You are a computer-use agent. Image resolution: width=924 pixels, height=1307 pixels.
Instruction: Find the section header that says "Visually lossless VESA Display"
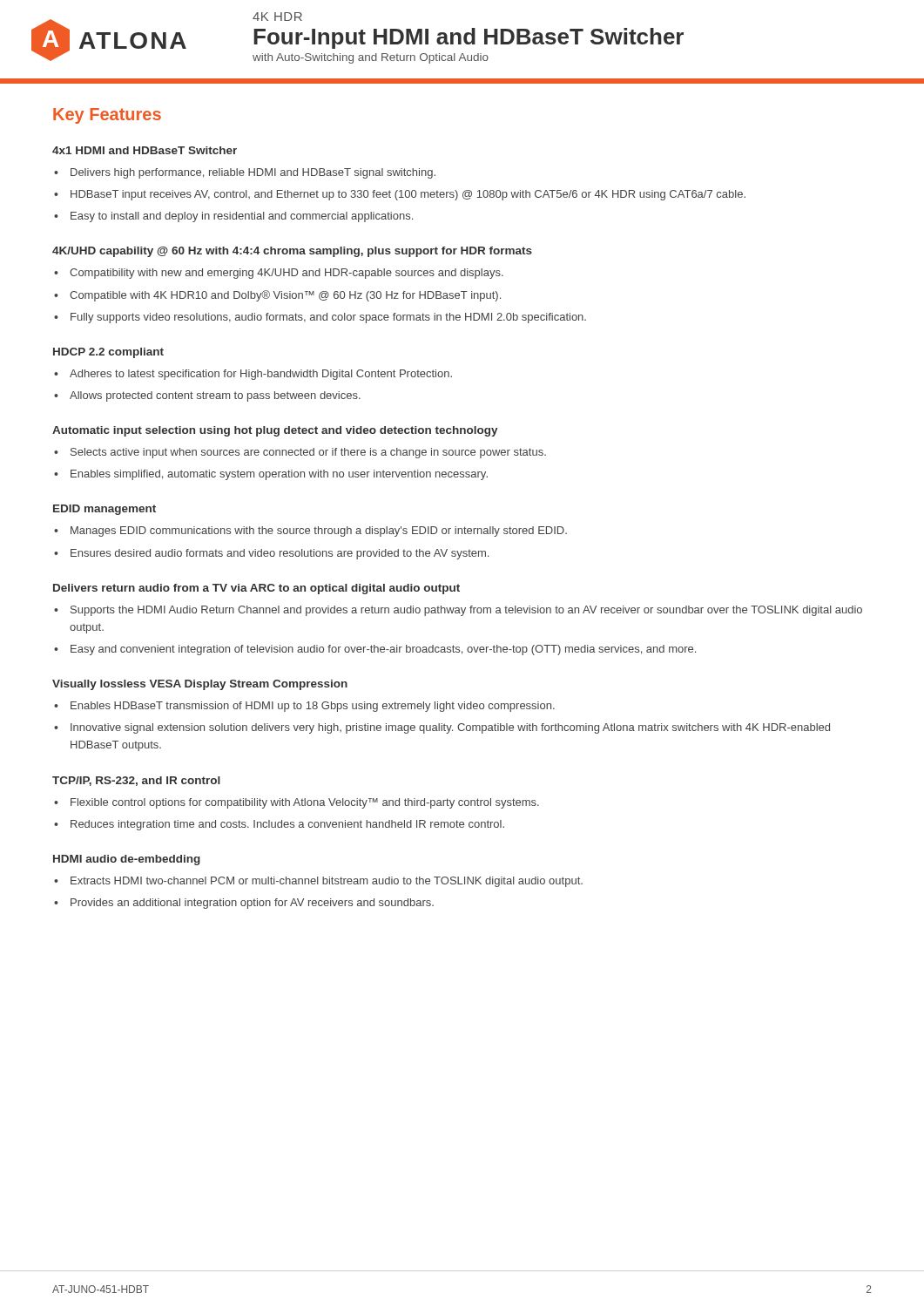[200, 684]
